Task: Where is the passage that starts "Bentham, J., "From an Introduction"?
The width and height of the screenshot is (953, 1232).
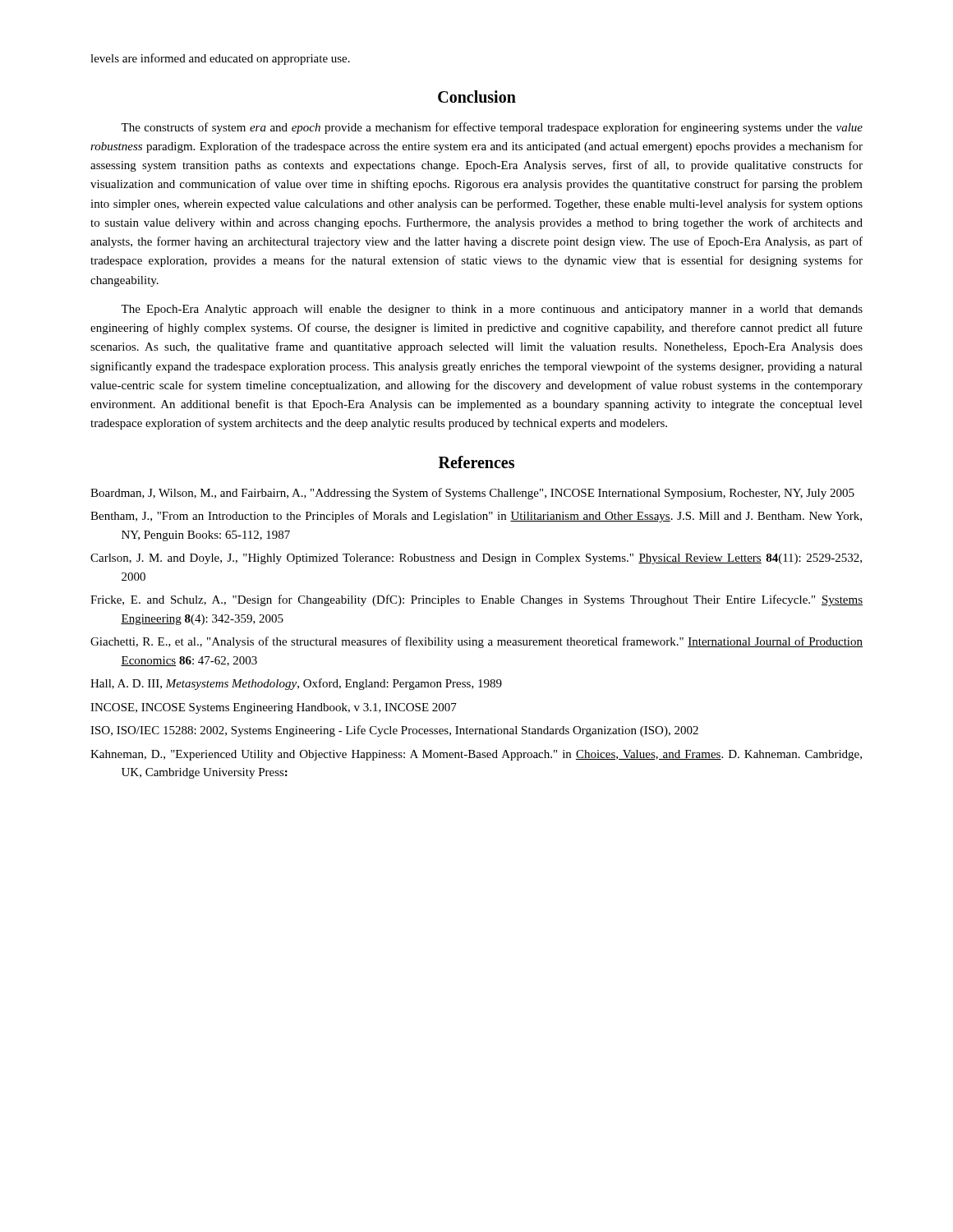Action: coord(476,525)
